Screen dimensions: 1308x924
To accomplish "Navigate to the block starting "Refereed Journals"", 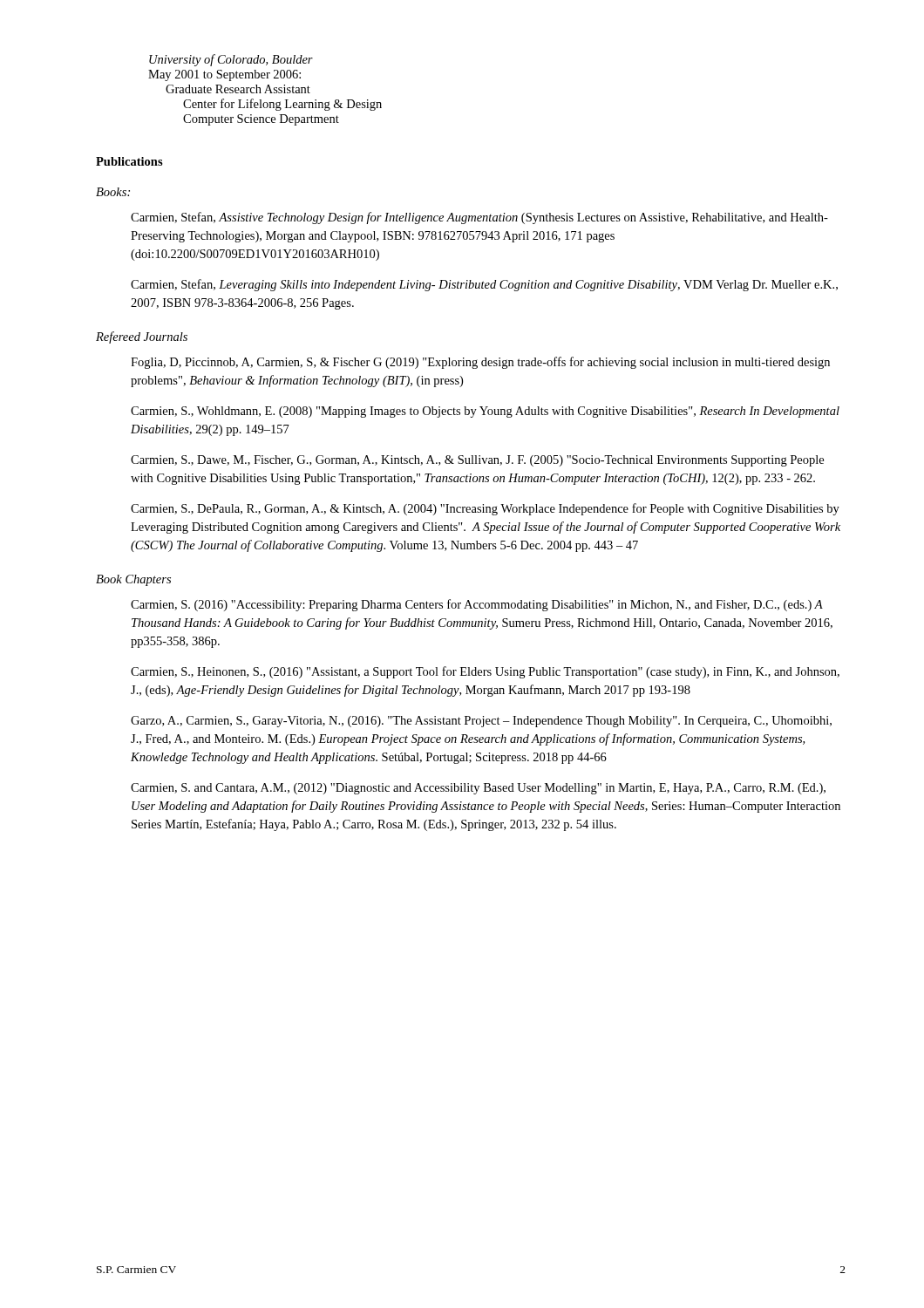I will [142, 337].
